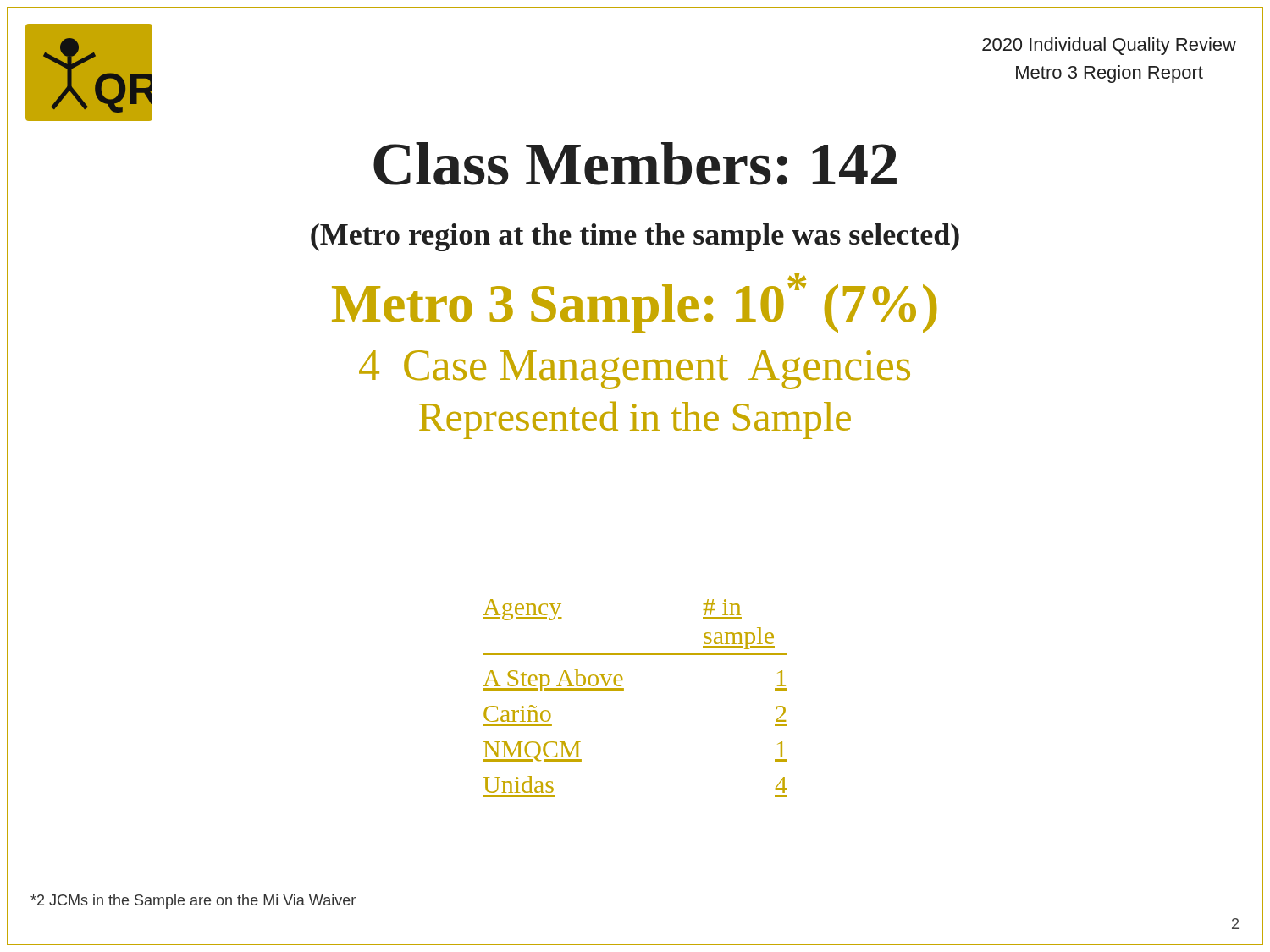The width and height of the screenshot is (1270, 952).
Task: Find the text with the text "Metro 3 Sample: 10* (7%)"
Action: pyautogui.click(x=635, y=297)
